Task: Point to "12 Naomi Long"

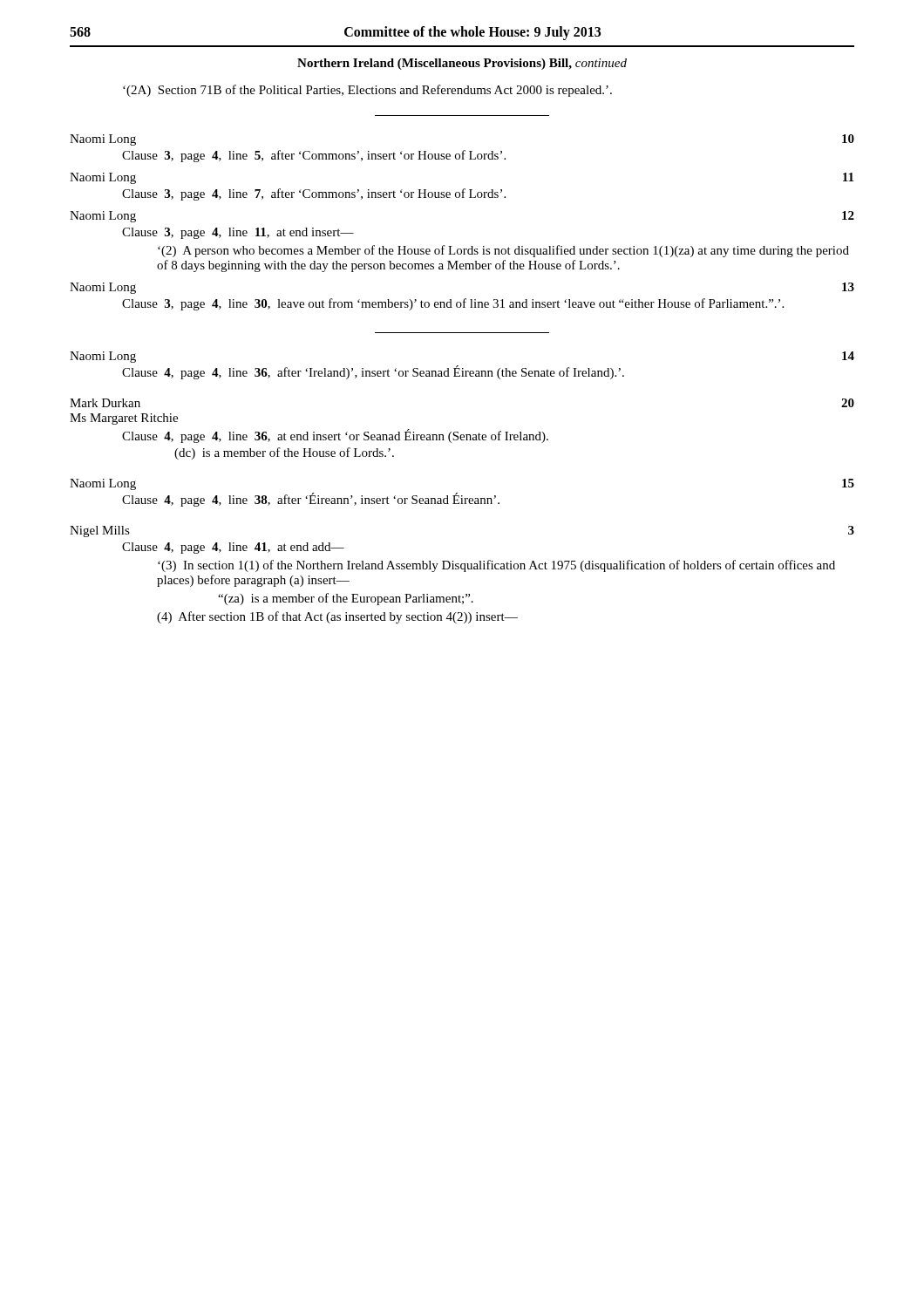Action: [x=103, y=217]
